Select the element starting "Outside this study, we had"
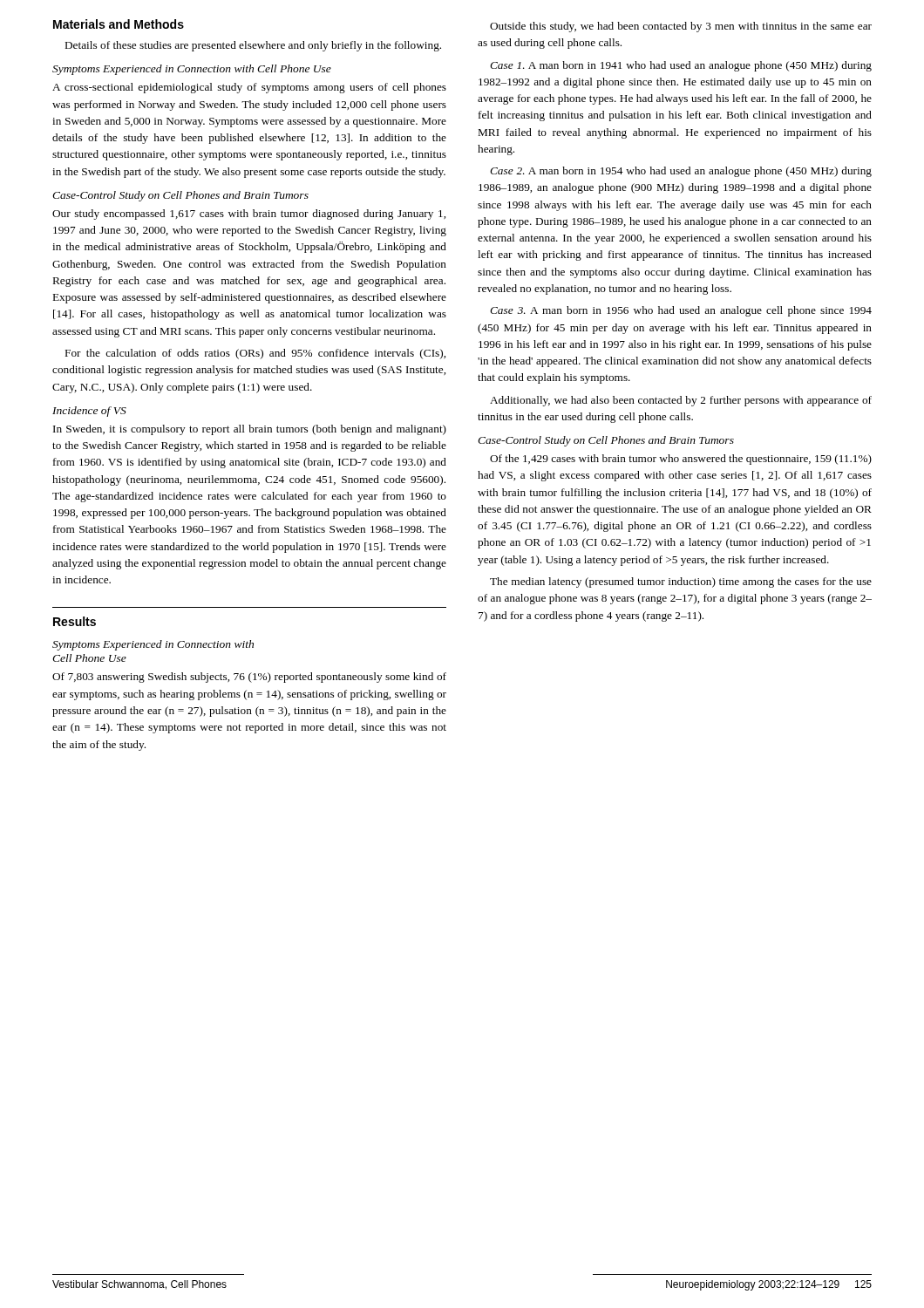This screenshot has width=924, height=1308. (x=675, y=34)
